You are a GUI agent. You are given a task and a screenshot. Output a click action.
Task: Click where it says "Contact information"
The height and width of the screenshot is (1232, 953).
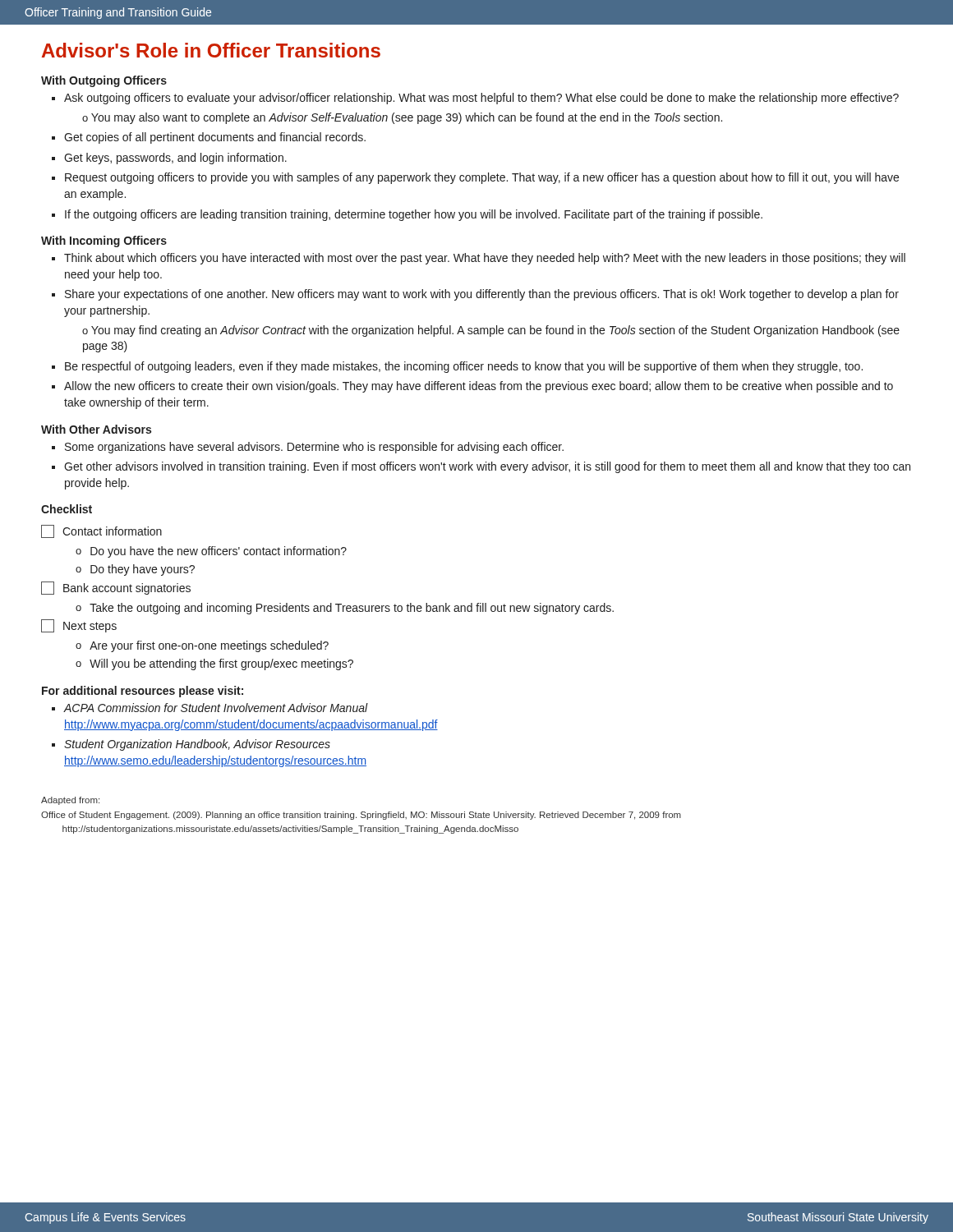pyautogui.click(x=102, y=532)
